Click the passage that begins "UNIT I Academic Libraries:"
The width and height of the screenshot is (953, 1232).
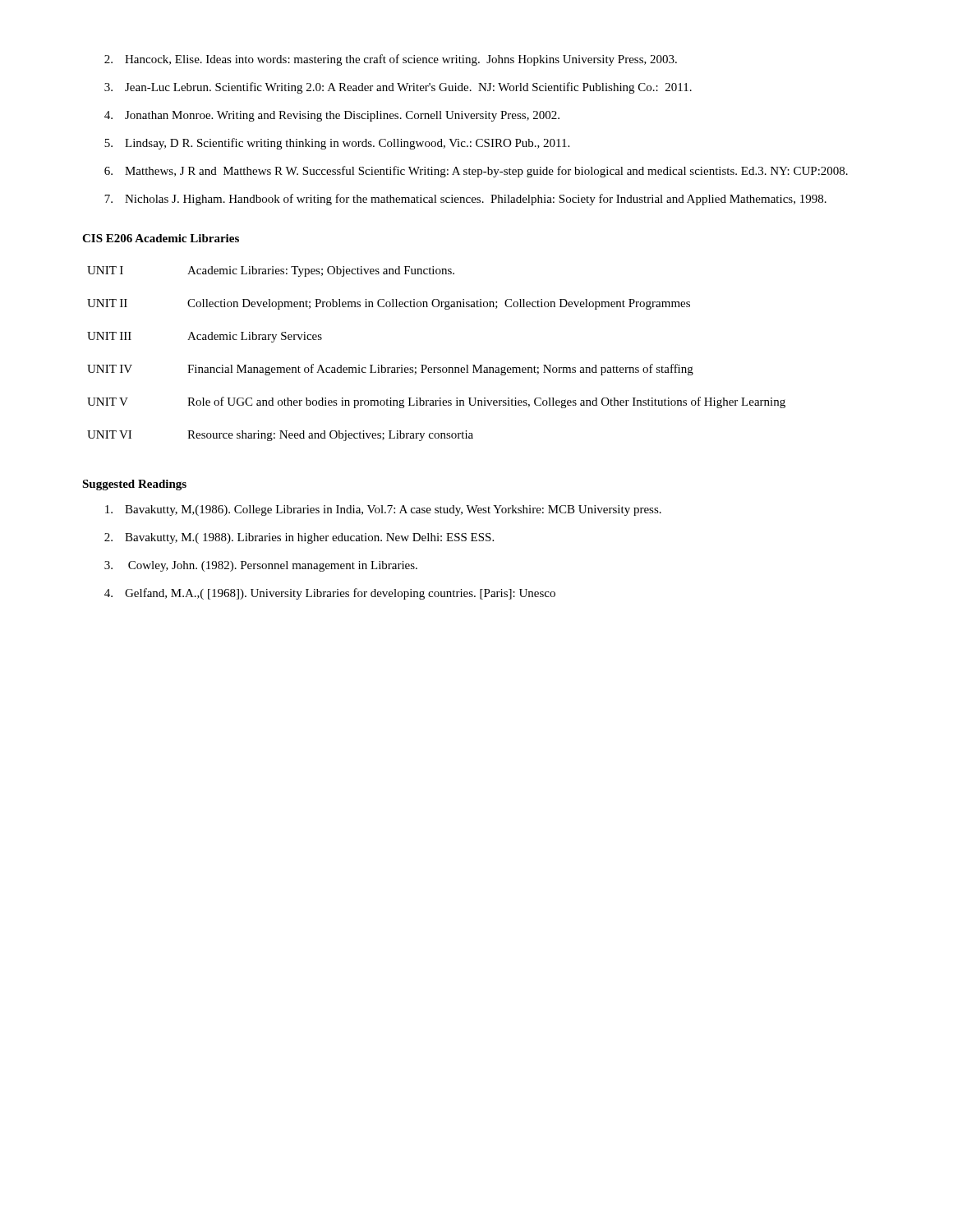271,271
